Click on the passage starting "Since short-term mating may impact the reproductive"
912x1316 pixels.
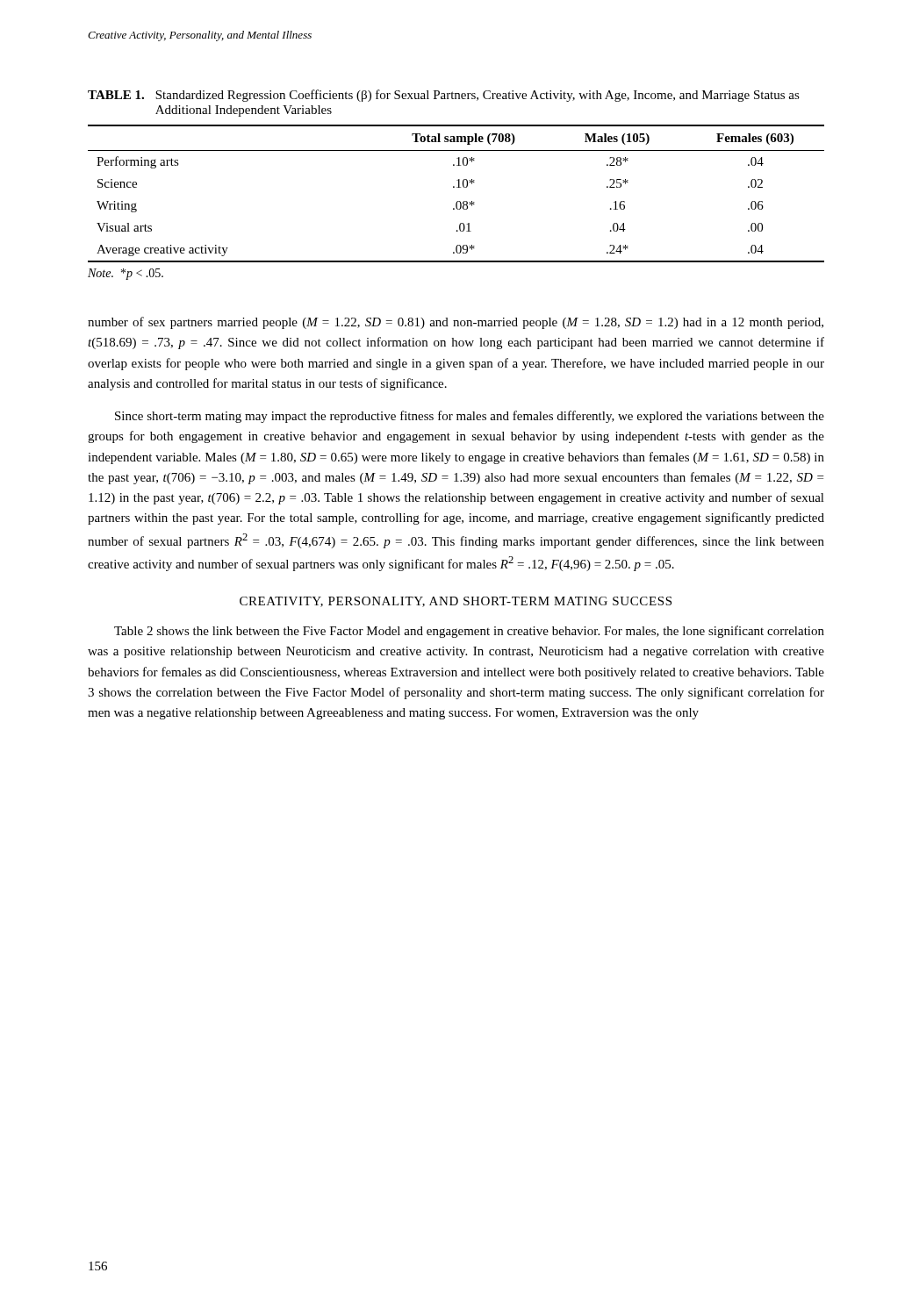[456, 490]
